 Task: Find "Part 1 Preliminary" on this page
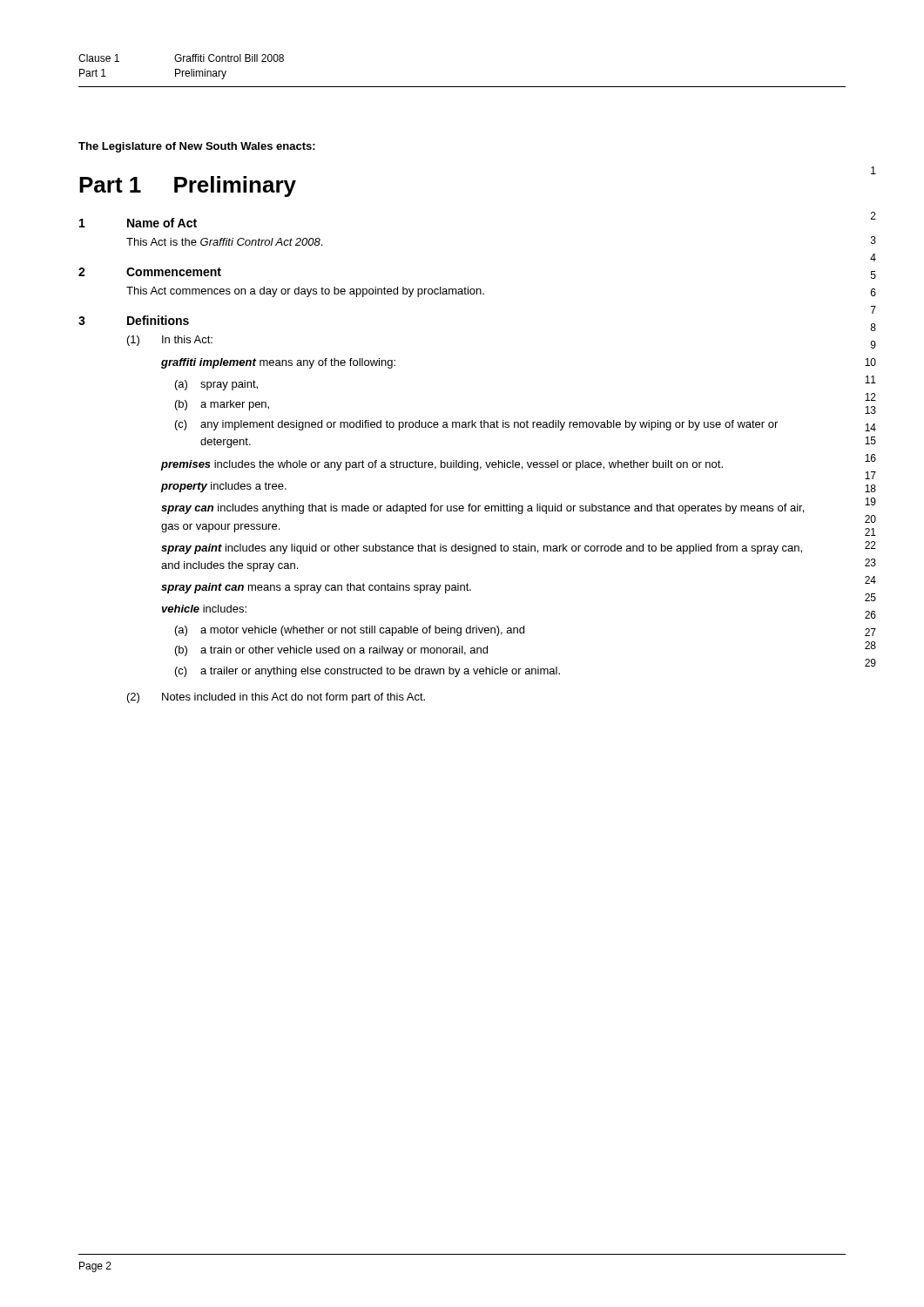pos(187,185)
